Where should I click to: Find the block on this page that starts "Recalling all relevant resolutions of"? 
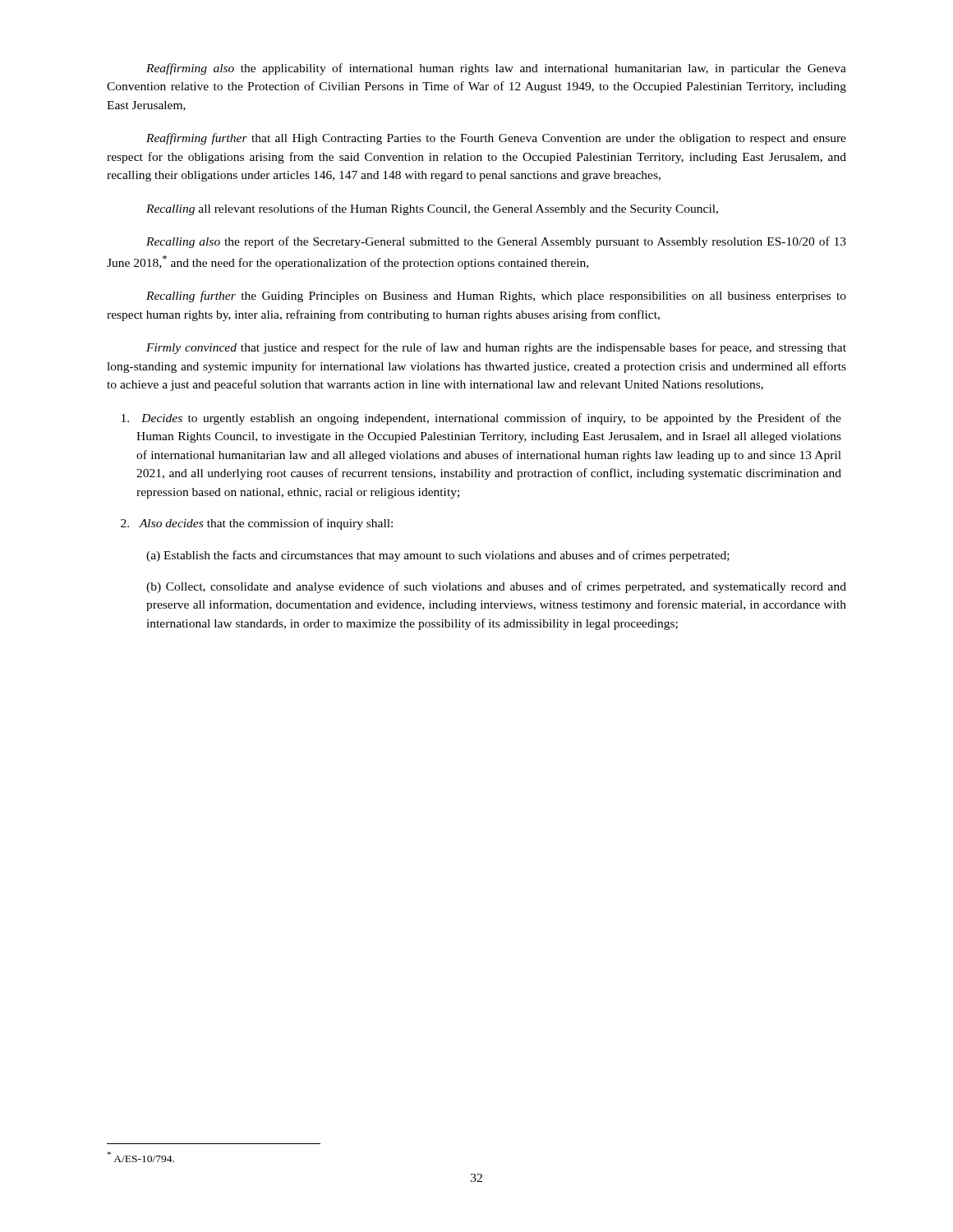tap(433, 208)
